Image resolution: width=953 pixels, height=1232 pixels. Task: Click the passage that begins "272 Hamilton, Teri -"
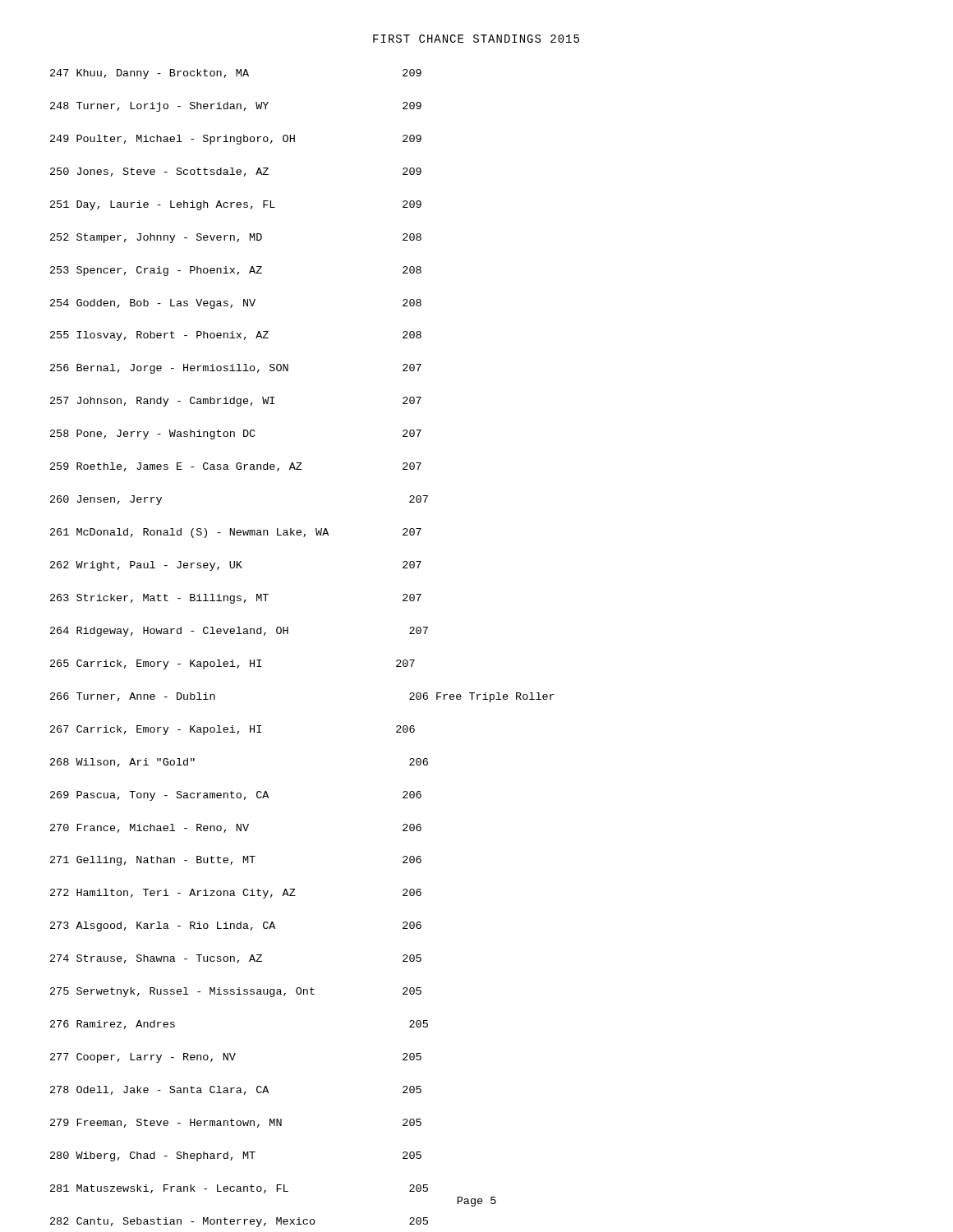click(236, 894)
